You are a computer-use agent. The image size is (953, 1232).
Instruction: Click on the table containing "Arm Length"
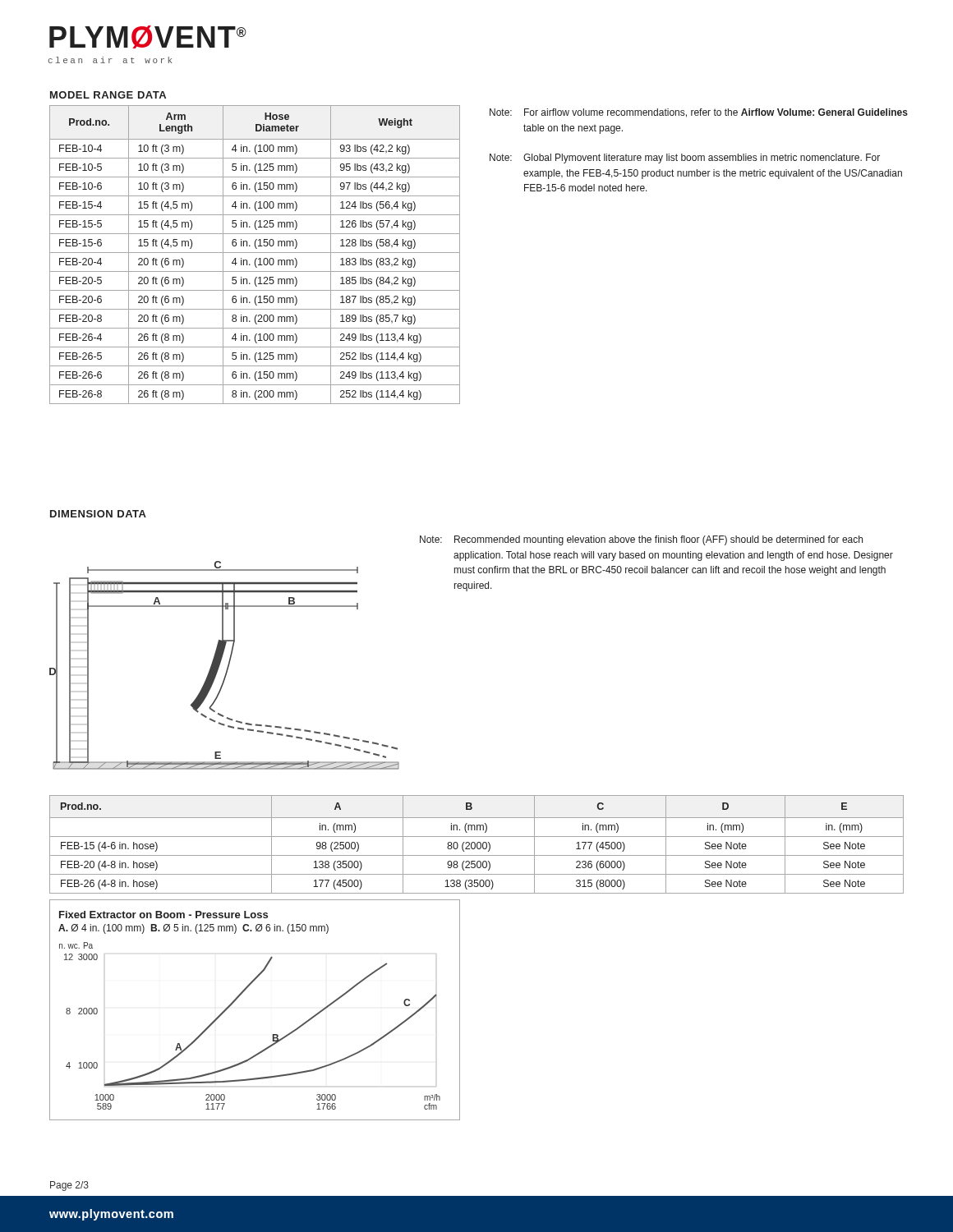pos(255,255)
